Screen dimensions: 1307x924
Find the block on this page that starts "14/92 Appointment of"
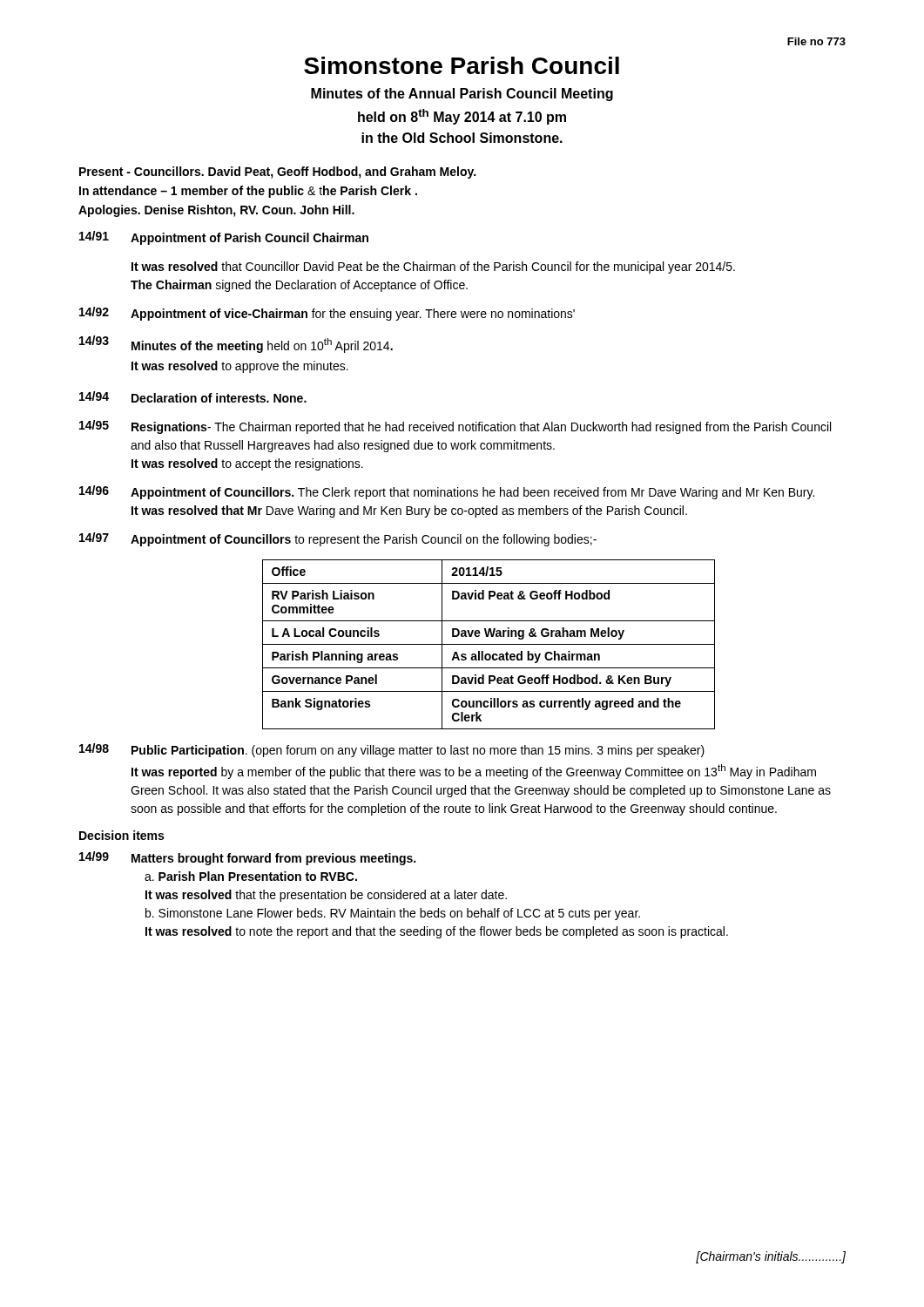click(x=462, y=314)
